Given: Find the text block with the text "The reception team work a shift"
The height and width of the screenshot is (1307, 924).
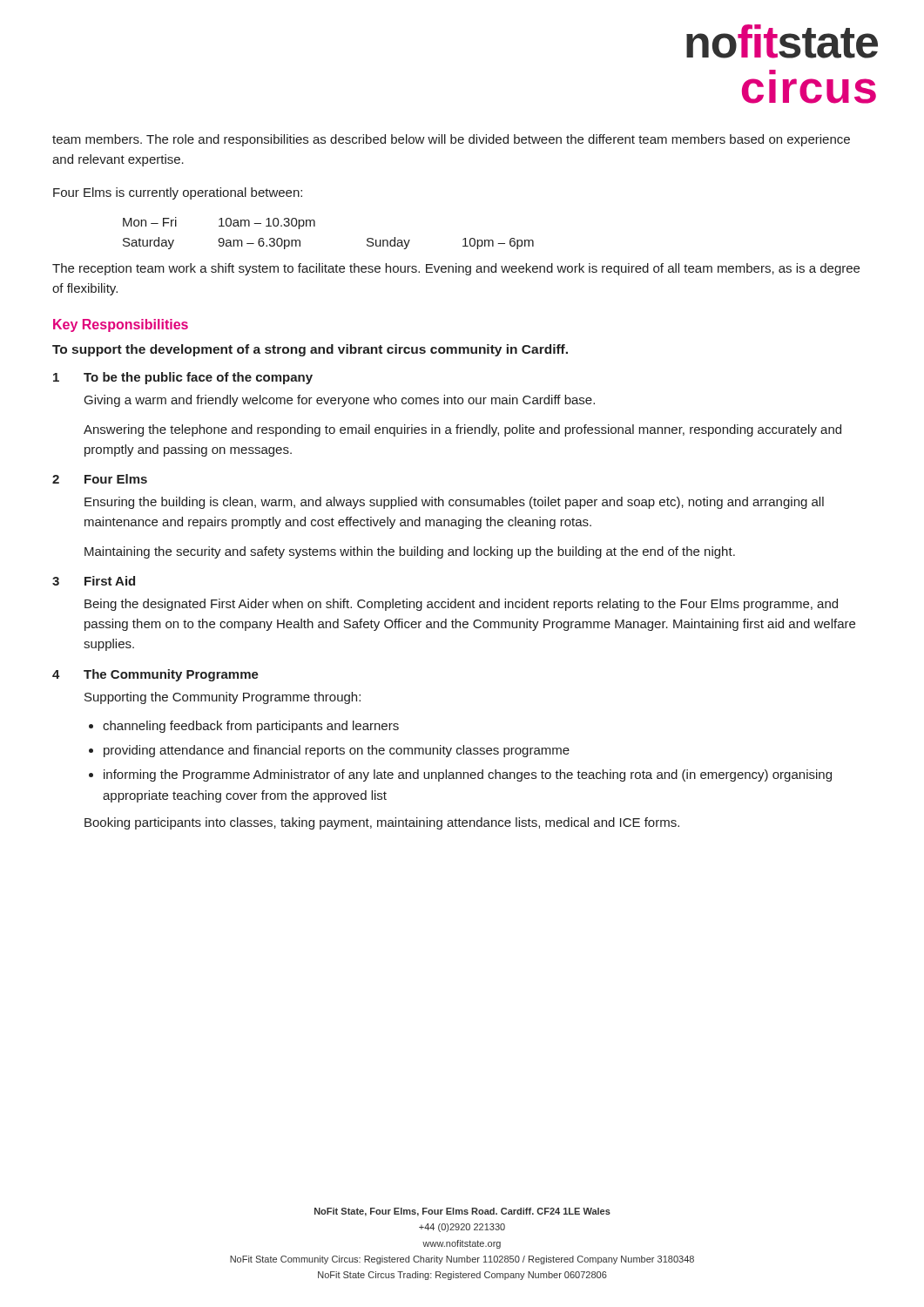Looking at the screenshot, I should click(456, 278).
